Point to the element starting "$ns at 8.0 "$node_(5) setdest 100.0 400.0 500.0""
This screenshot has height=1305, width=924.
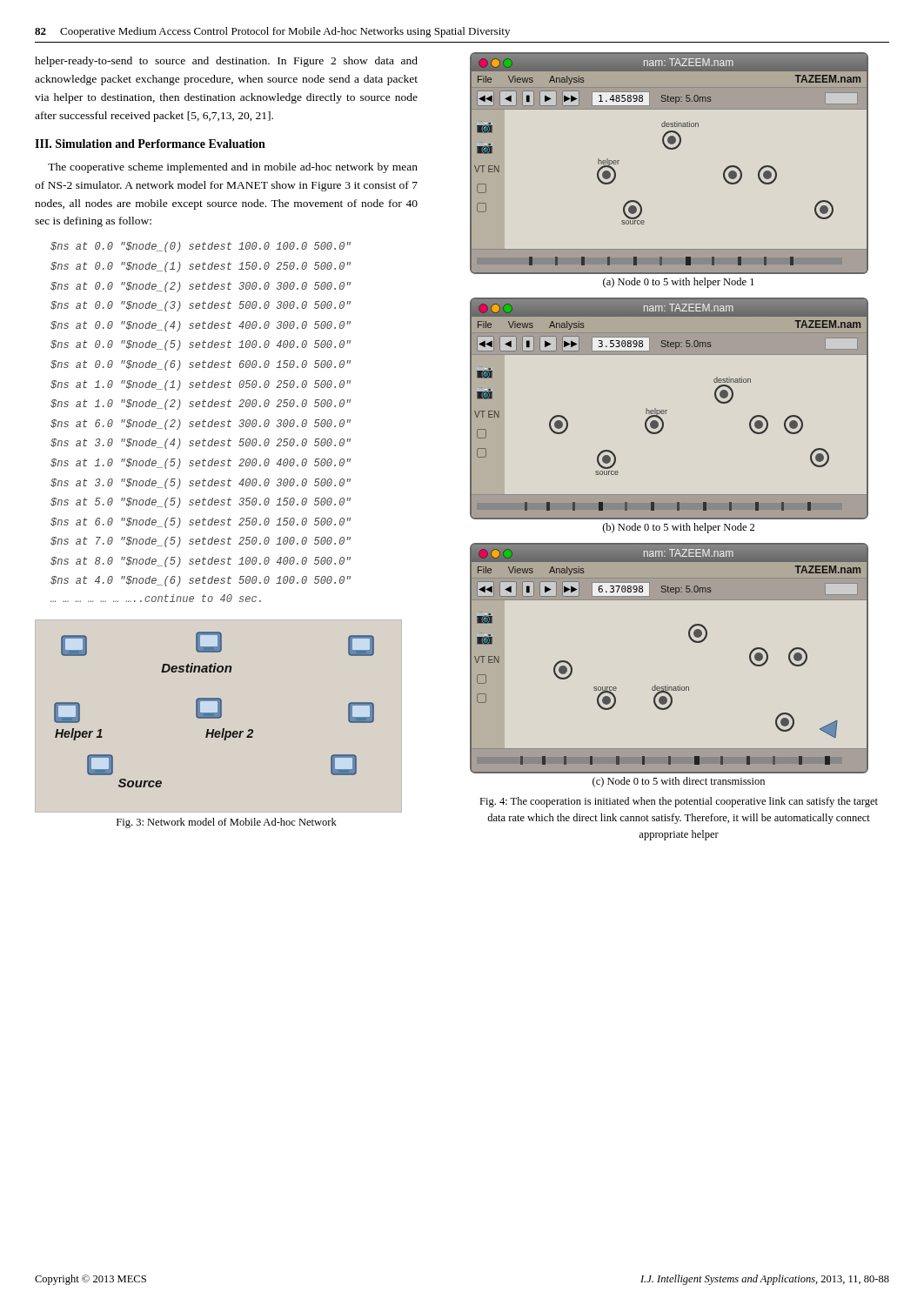pyautogui.click(x=234, y=562)
